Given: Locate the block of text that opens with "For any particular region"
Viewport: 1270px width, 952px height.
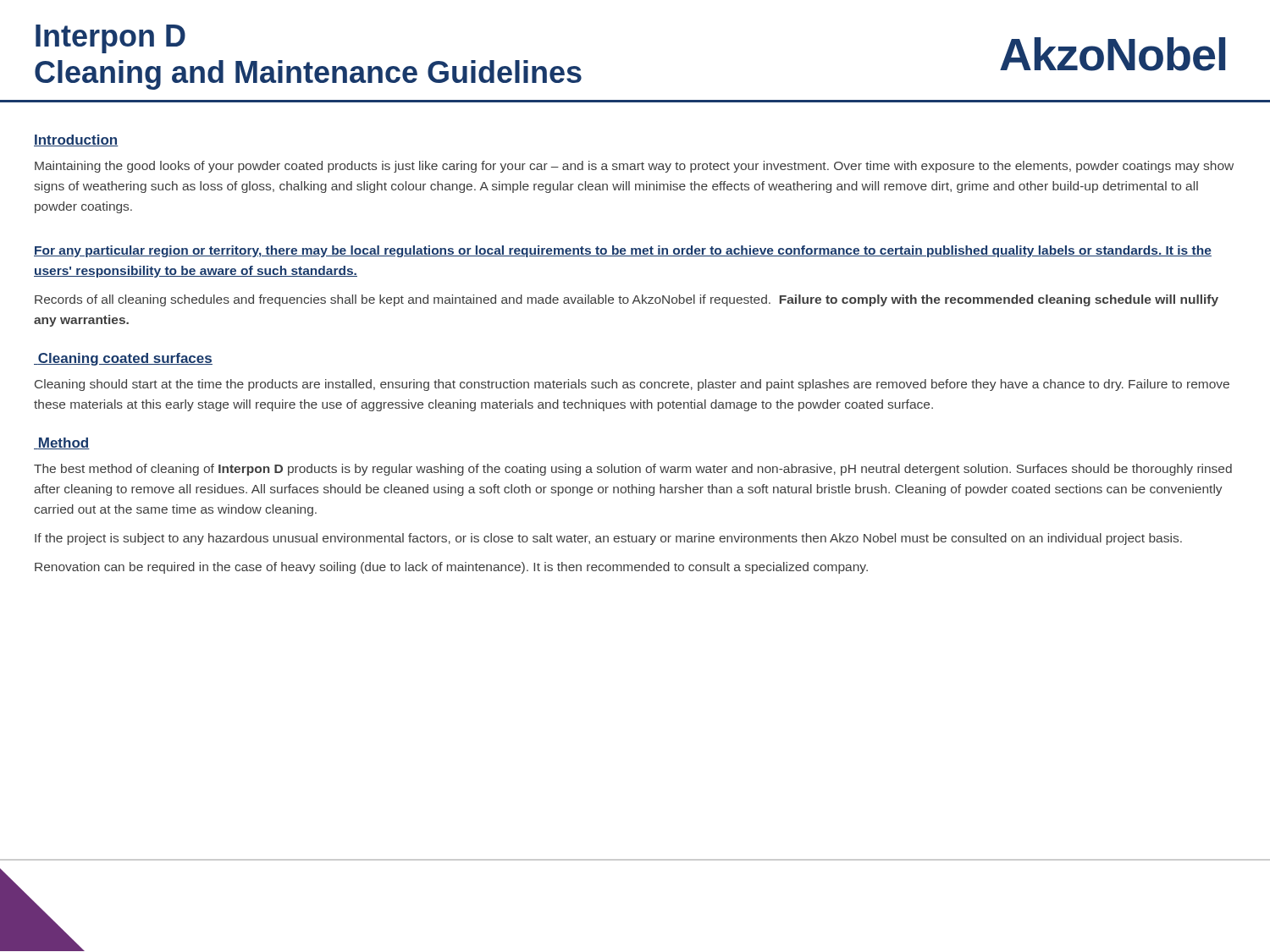Looking at the screenshot, I should [x=623, y=260].
